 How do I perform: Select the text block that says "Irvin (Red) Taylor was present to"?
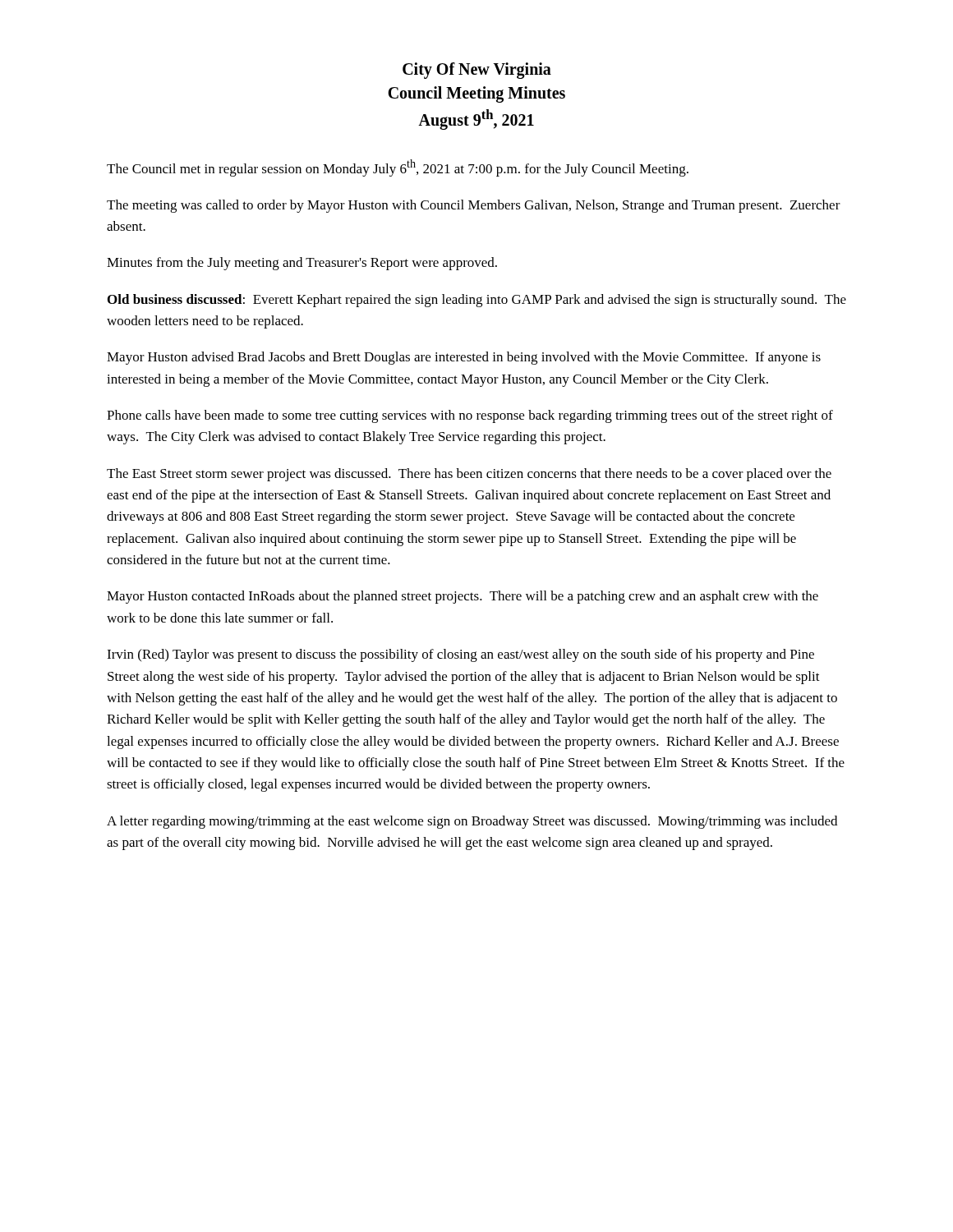point(476,719)
